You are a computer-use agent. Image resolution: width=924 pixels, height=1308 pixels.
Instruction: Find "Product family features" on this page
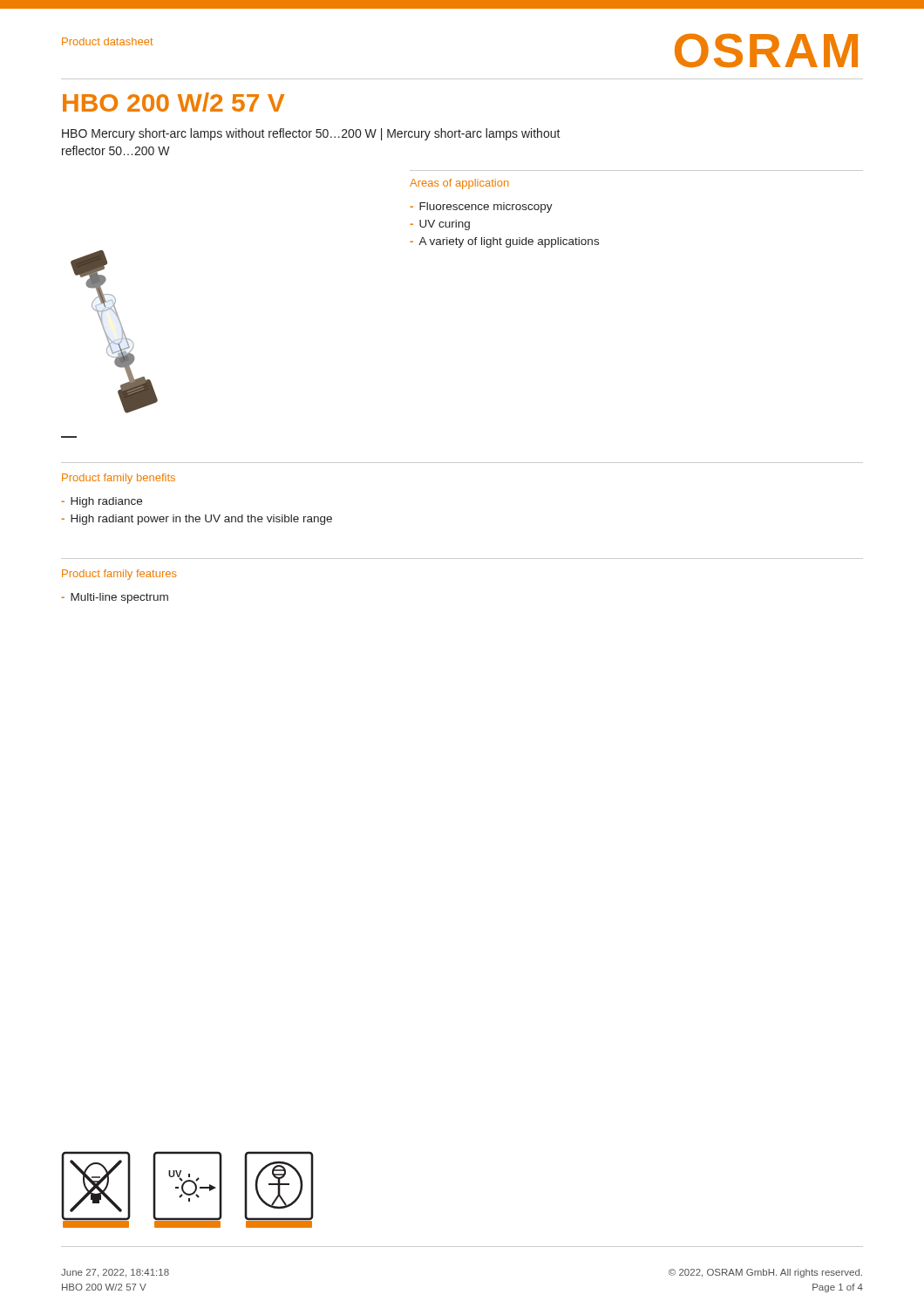click(119, 573)
